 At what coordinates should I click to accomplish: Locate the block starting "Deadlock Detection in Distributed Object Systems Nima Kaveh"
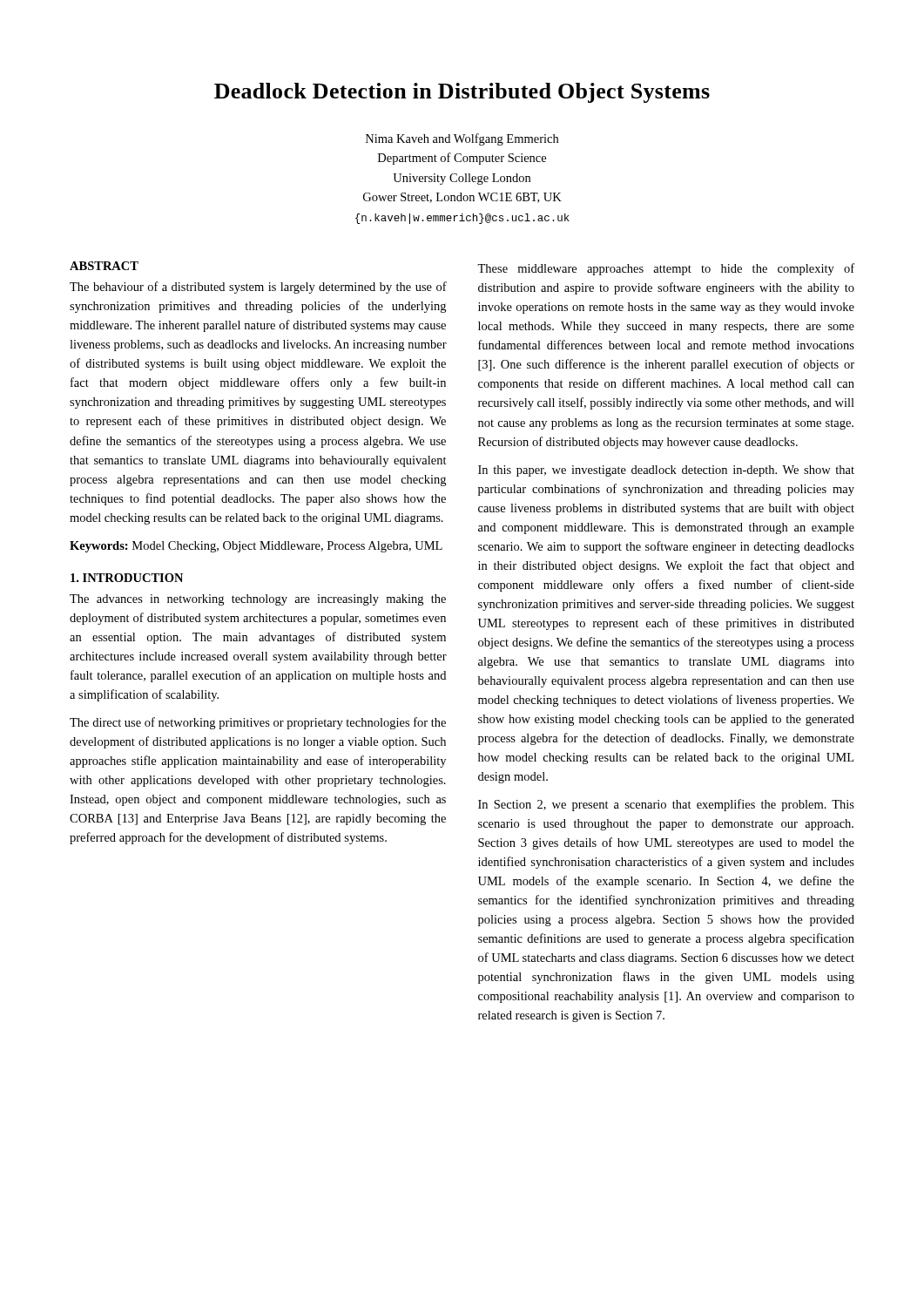pos(462,153)
